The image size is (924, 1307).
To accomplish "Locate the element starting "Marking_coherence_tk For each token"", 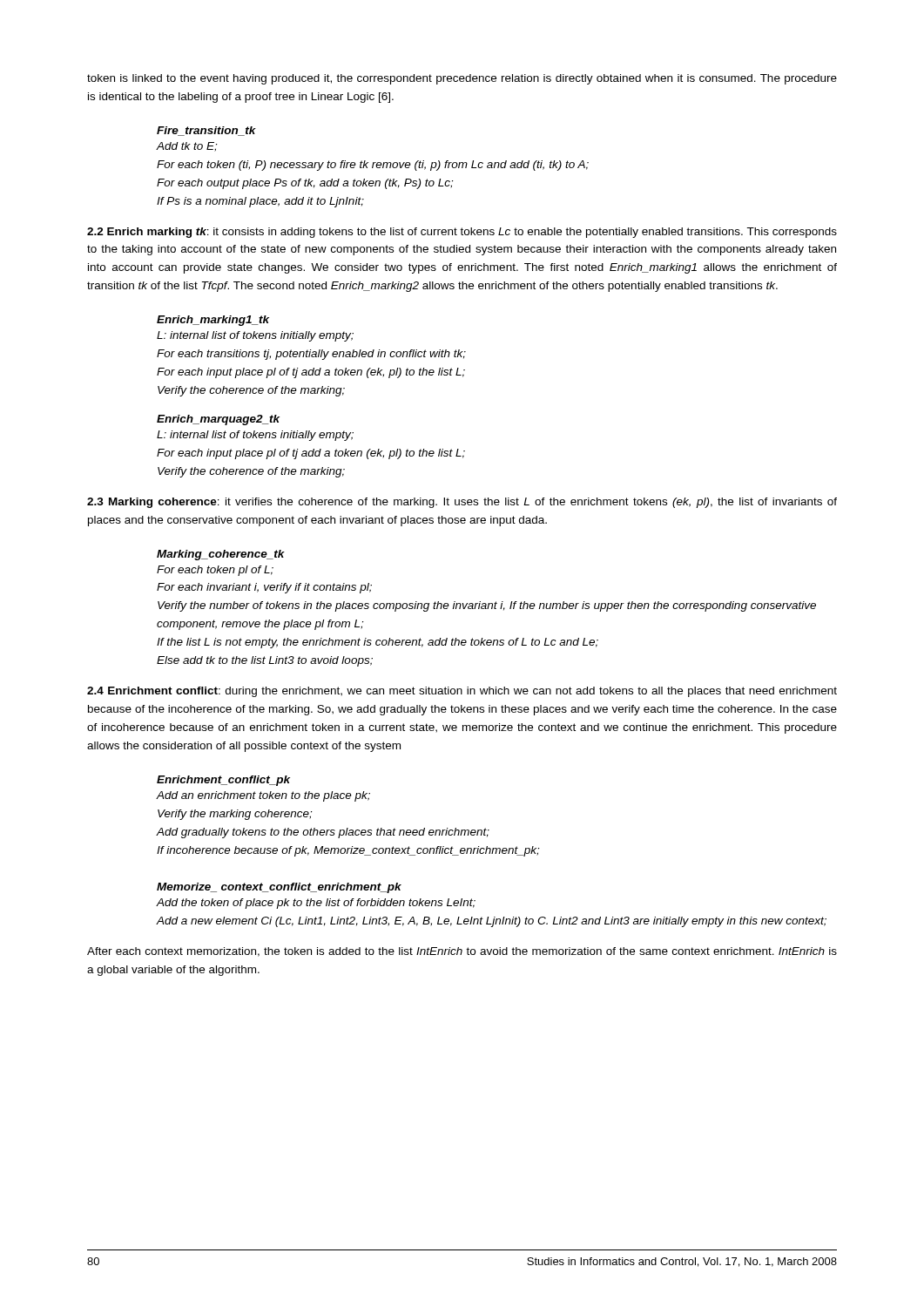I will pos(497,608).
